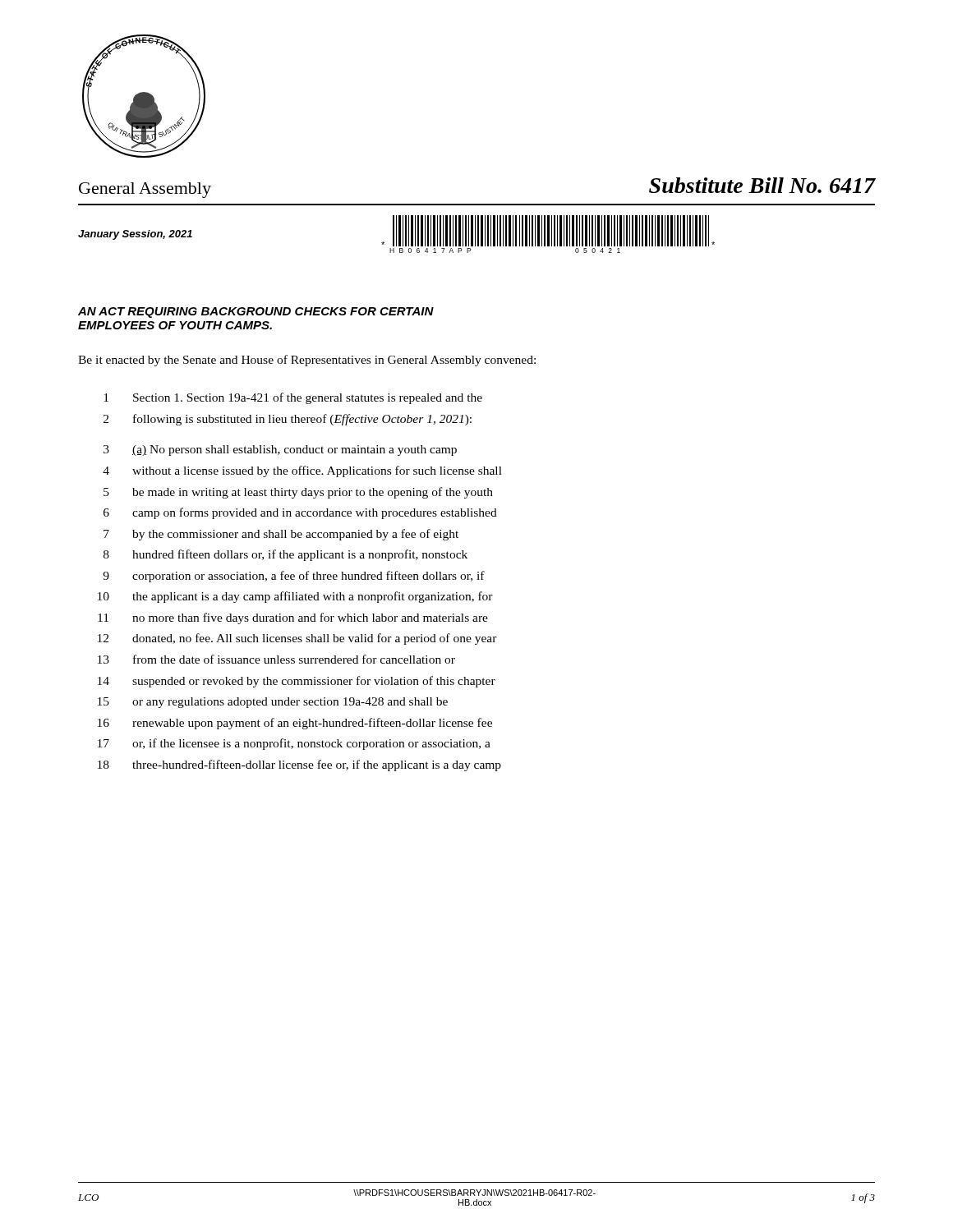Click on the block starting "4 without a license issued by the office."
Image resolution: width=953 pixels, height=1232 pixels.
point(476,470)
